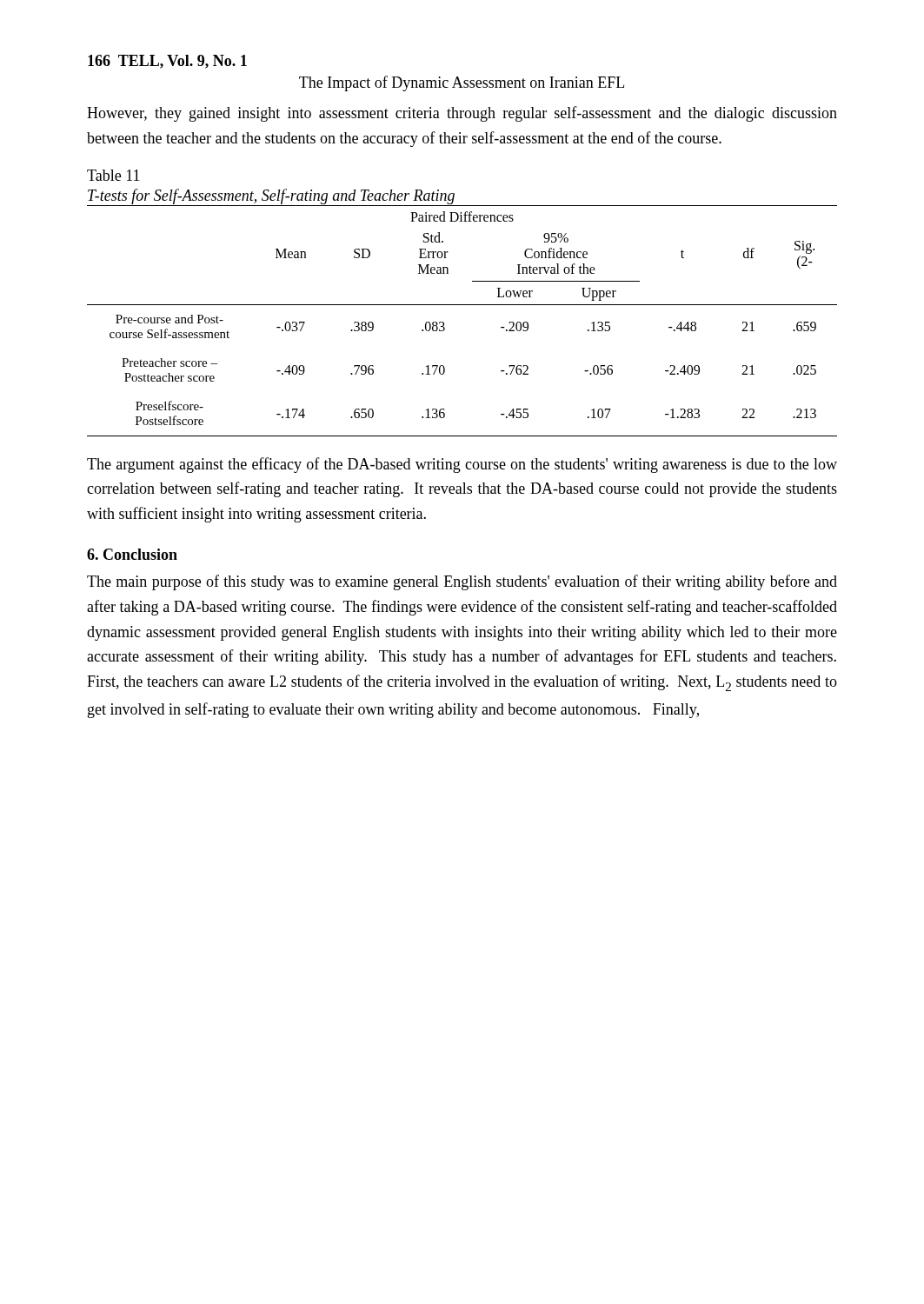Point to the region starting "T-tests for Self-Assessment, Self-rating and Teacher Rating"
This screenshot has width=924, height=1304.
click(x=271, y=195)
